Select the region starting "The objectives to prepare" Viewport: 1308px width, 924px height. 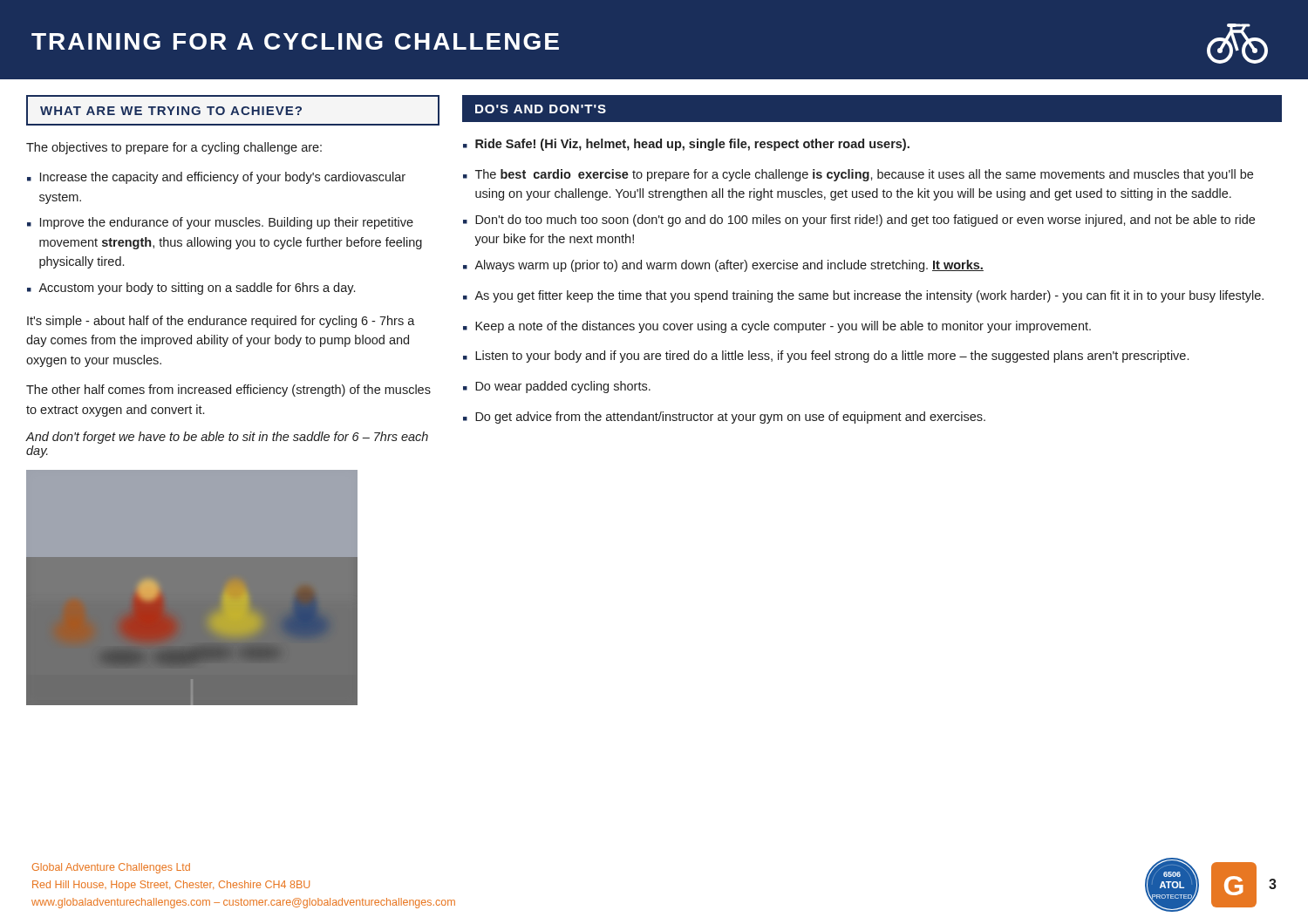click(x=174, y=147)
